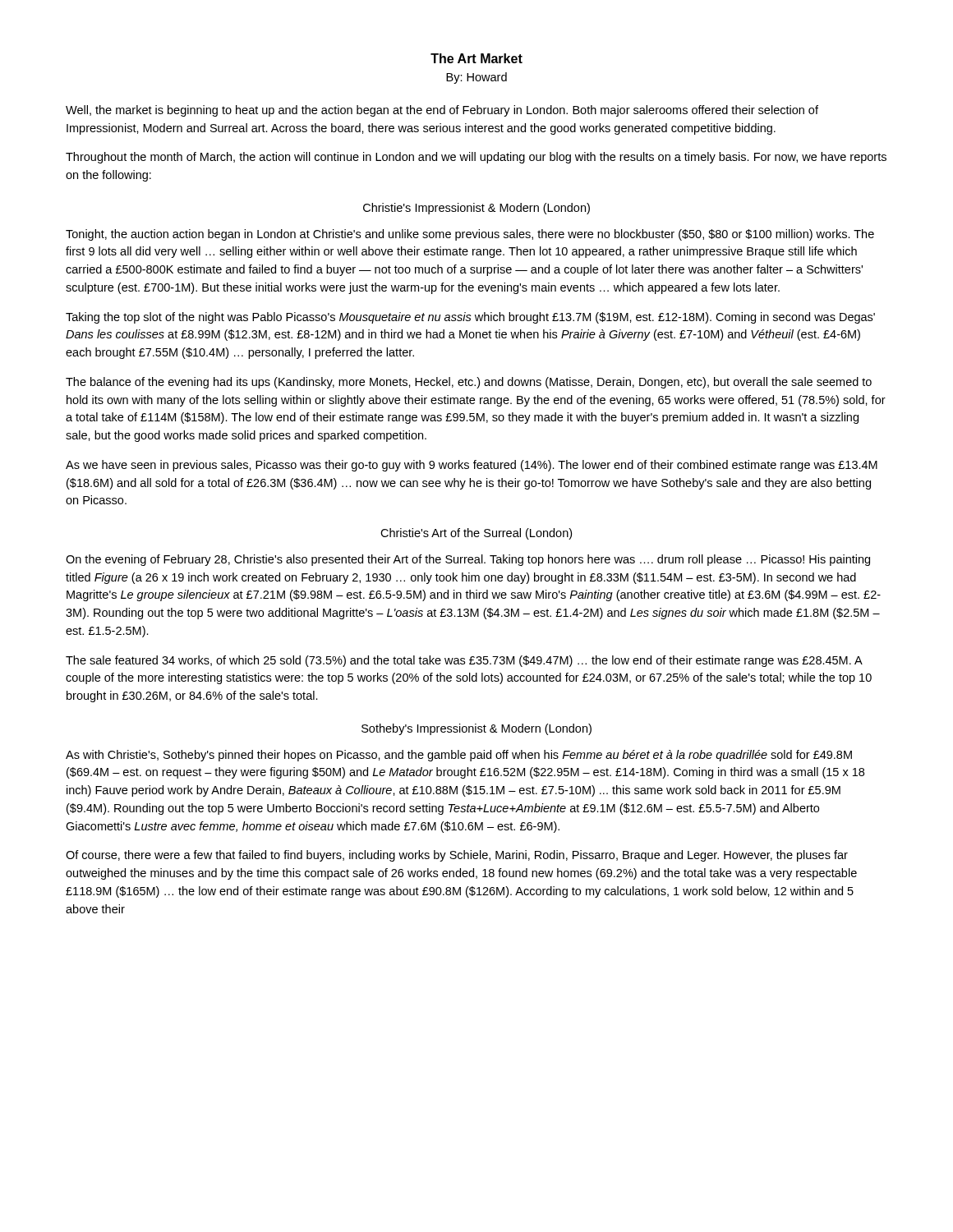
Task: Select the passage starting "The Art Market By: Howard"
Action: coord(476,68)
